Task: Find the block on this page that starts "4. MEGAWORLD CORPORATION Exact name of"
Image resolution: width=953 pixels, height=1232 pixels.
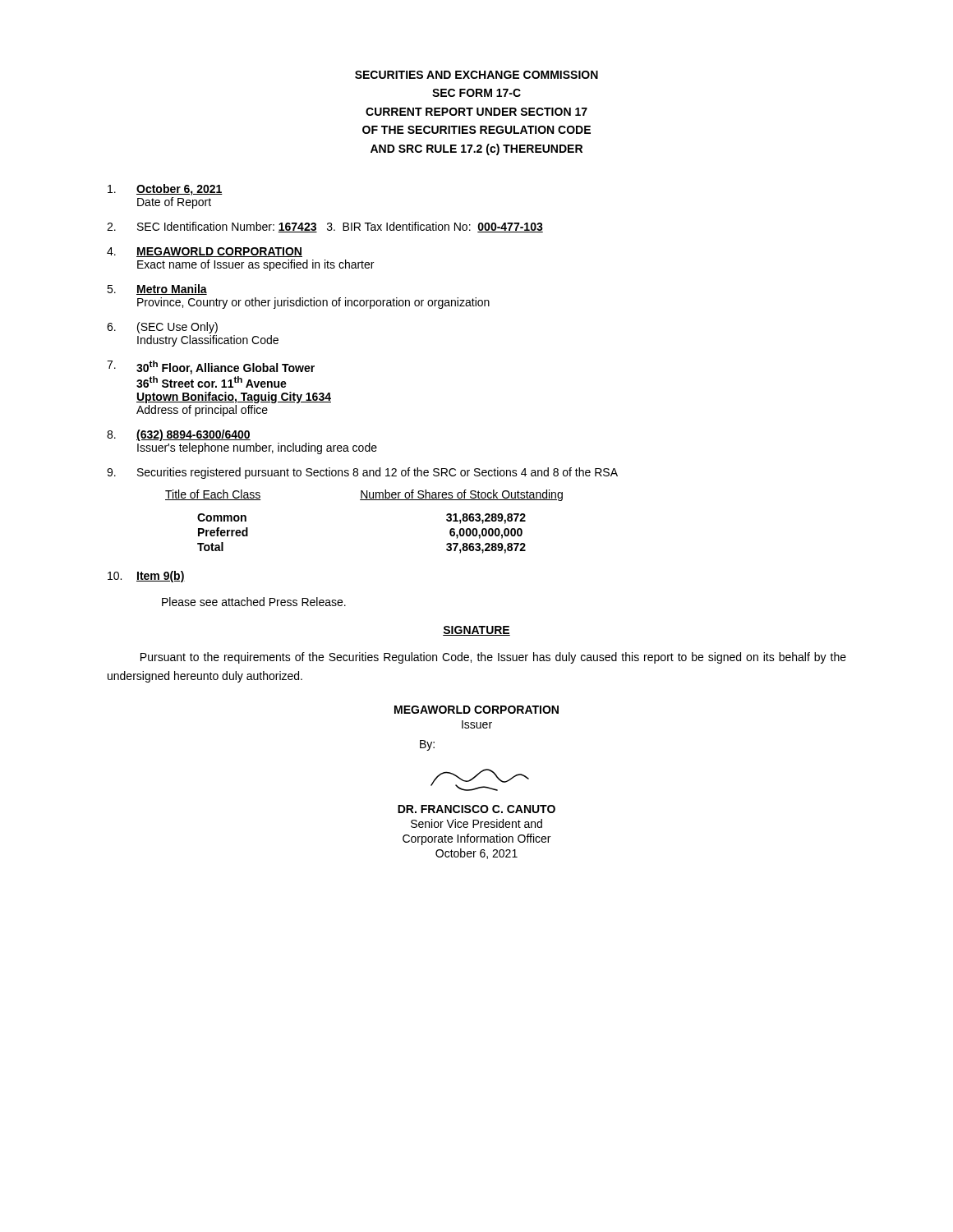Action: click(240, 258)
